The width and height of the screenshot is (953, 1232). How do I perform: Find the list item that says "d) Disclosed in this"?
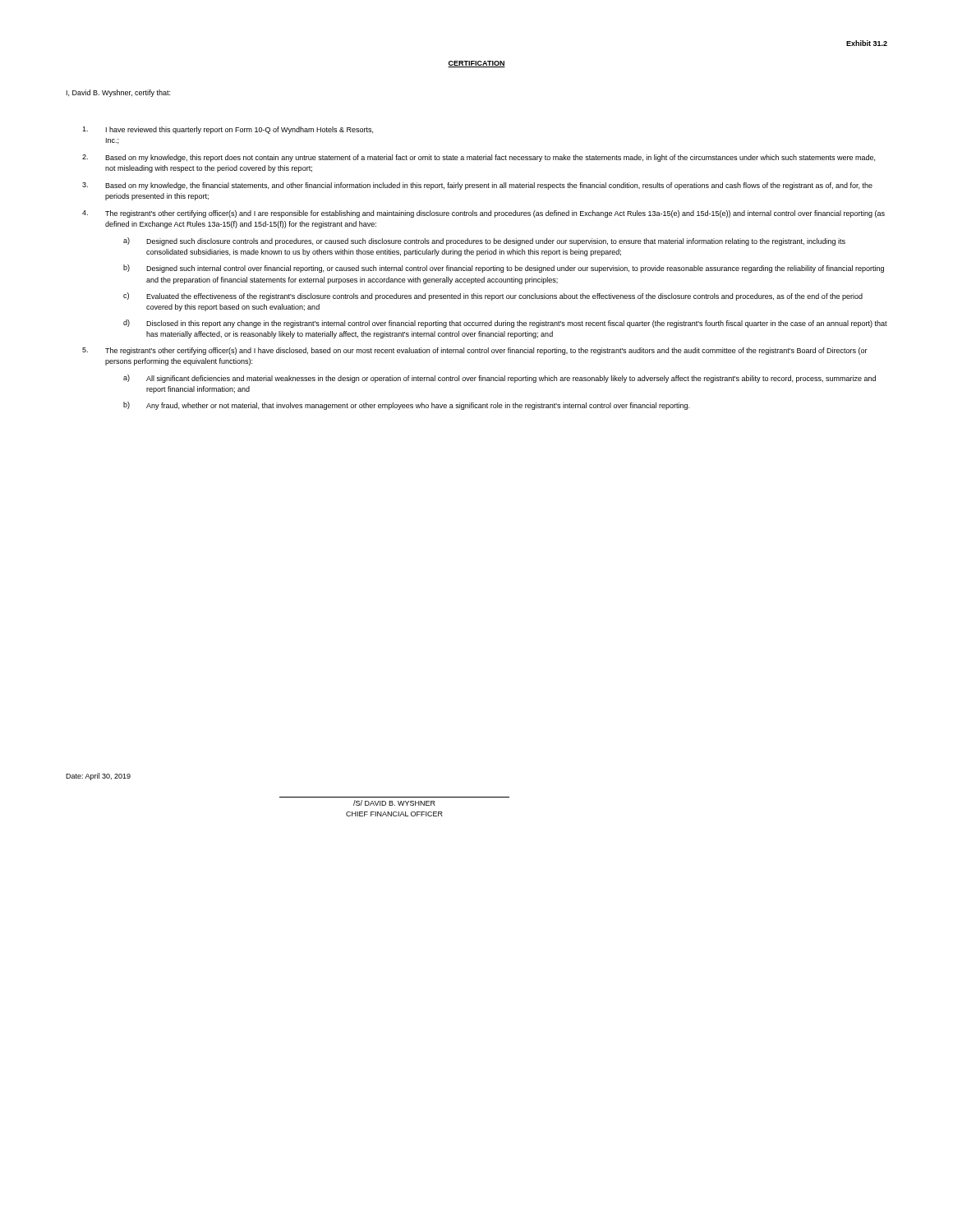pos(505,329)
